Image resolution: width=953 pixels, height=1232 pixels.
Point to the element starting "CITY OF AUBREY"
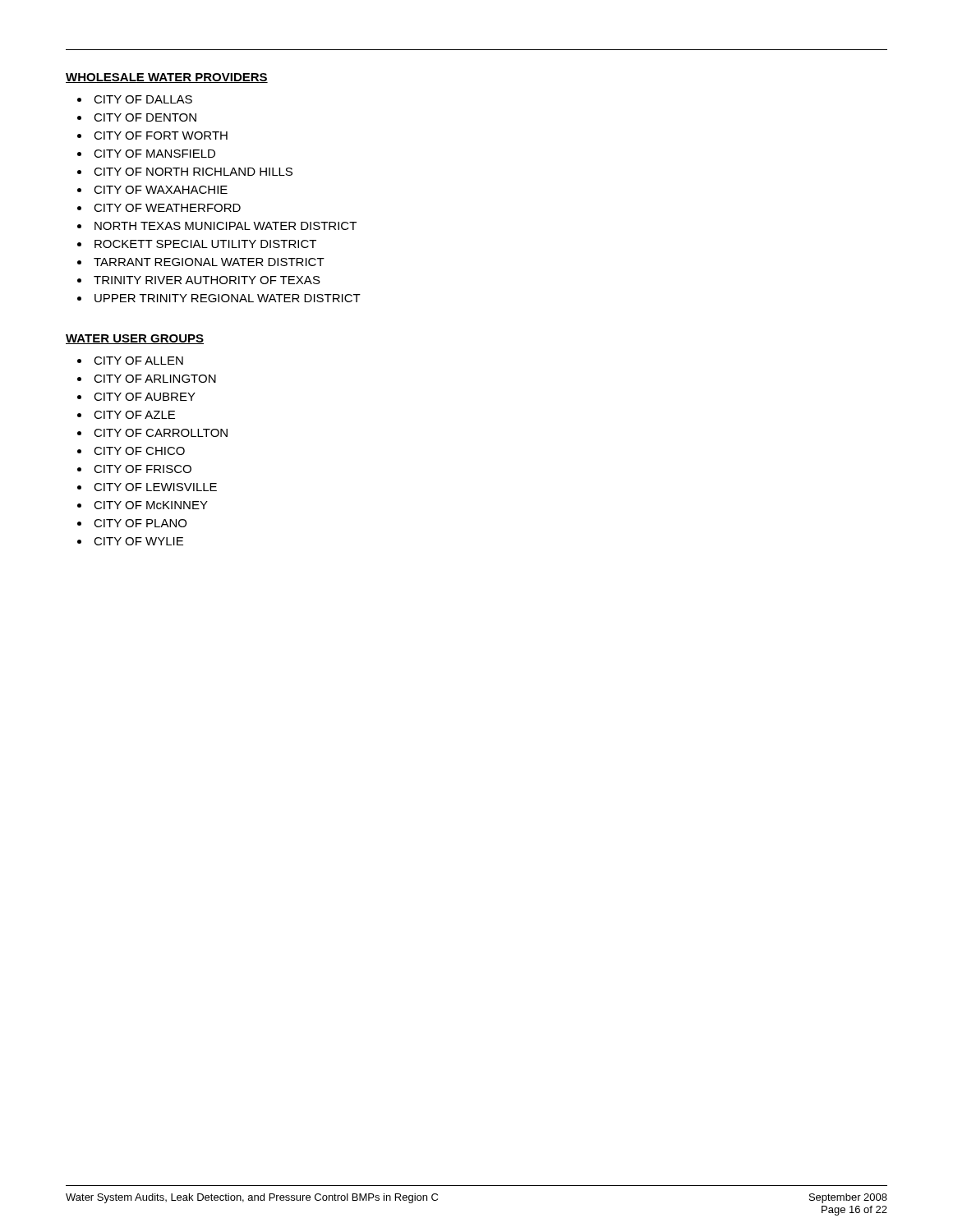[x=145, y=397]
